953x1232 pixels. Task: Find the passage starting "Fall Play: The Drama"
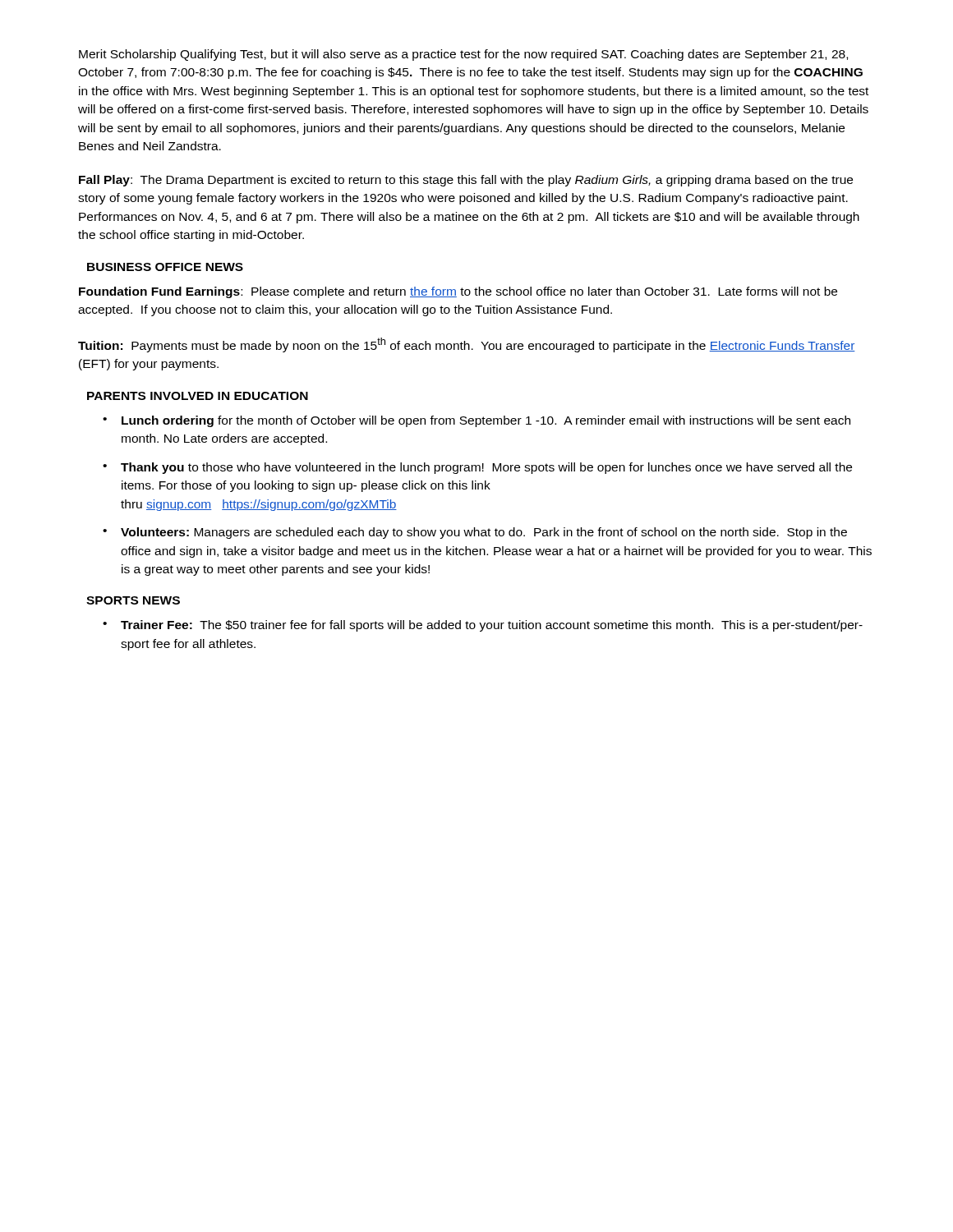[x=469, y=207]
